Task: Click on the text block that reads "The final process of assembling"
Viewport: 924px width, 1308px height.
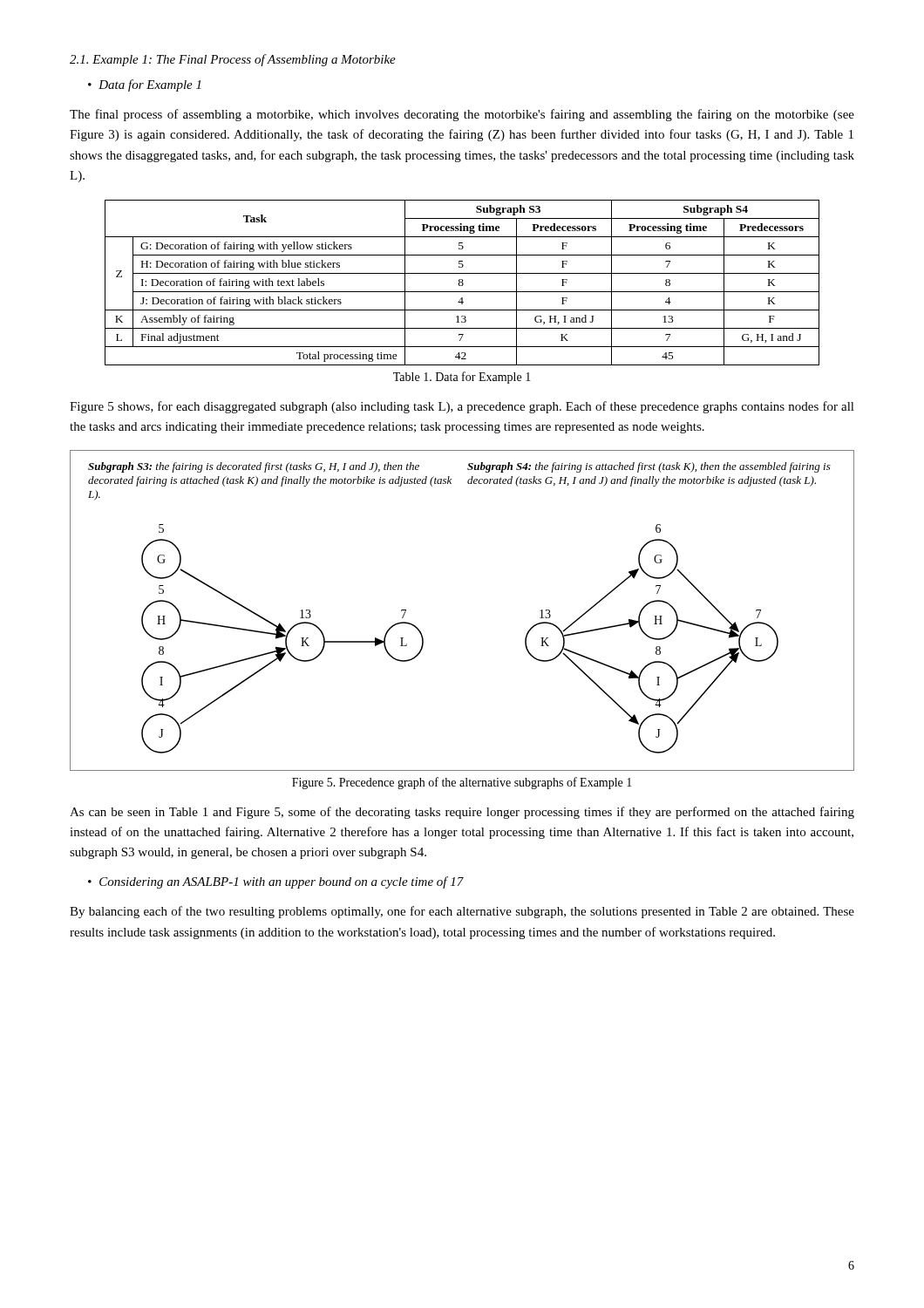Action: 462,145
